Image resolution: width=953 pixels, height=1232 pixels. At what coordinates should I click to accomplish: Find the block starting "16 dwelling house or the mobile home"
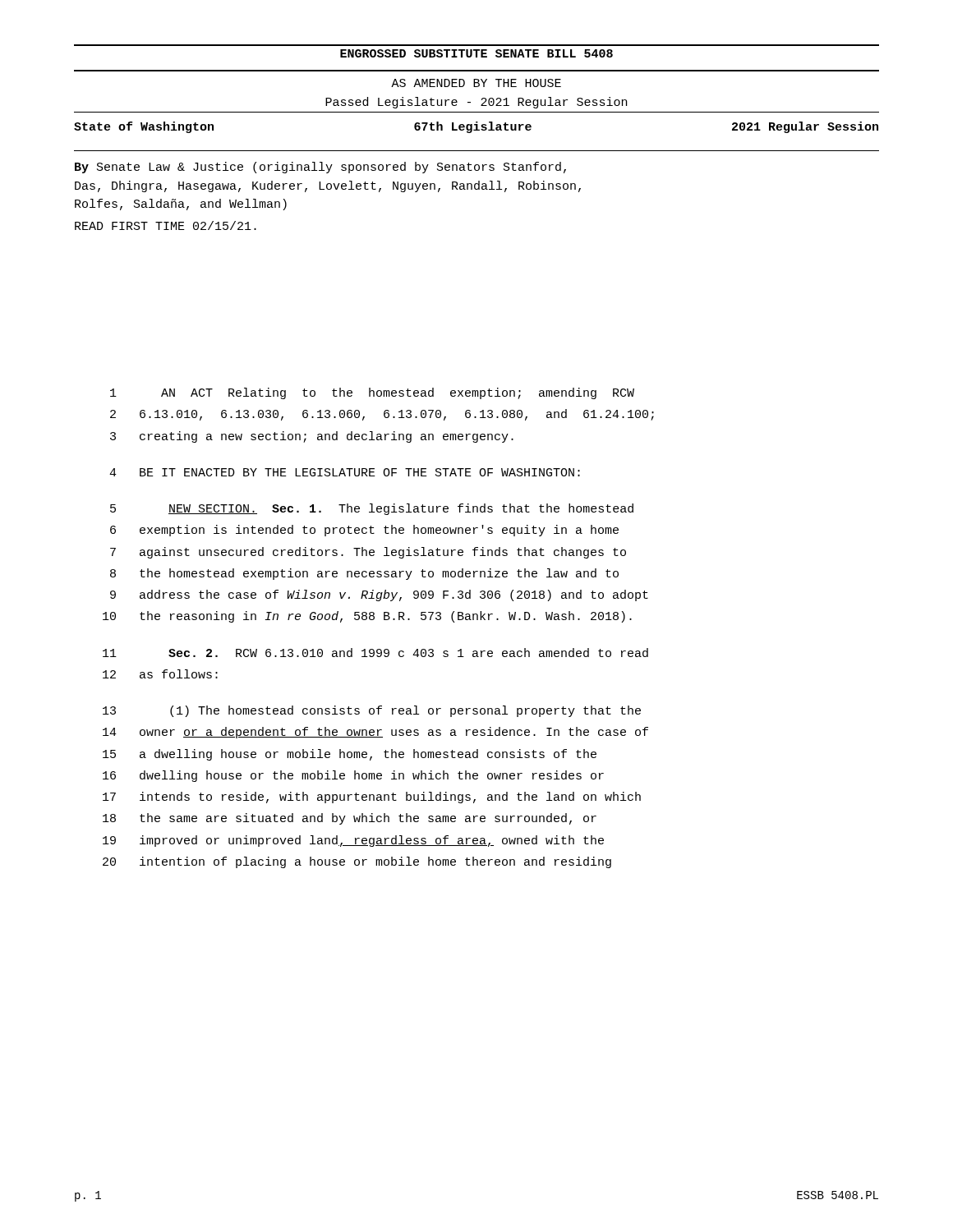pos(476,776)
